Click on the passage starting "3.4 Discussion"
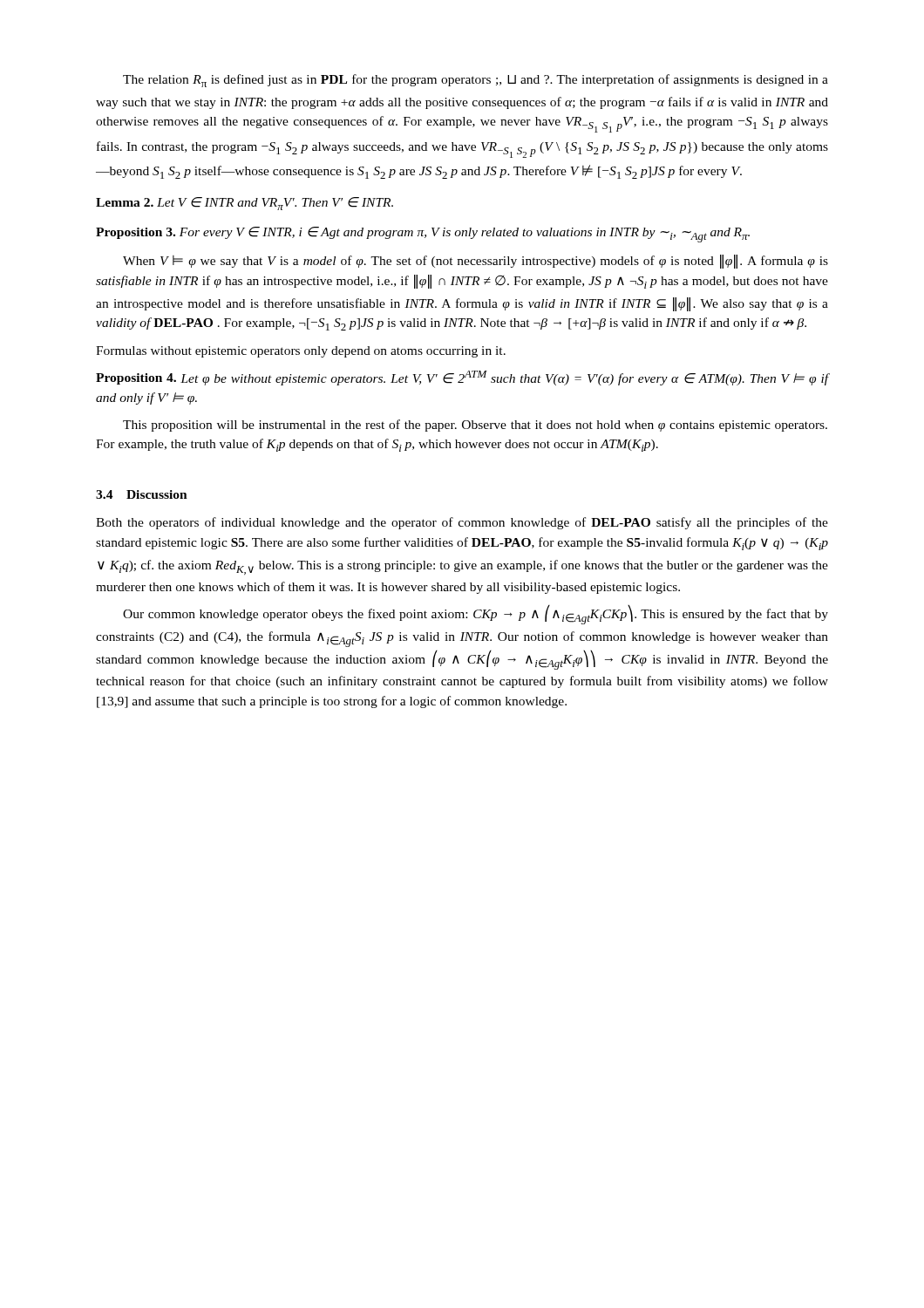This screenshot has width=924, height=1308. [142, 494]
